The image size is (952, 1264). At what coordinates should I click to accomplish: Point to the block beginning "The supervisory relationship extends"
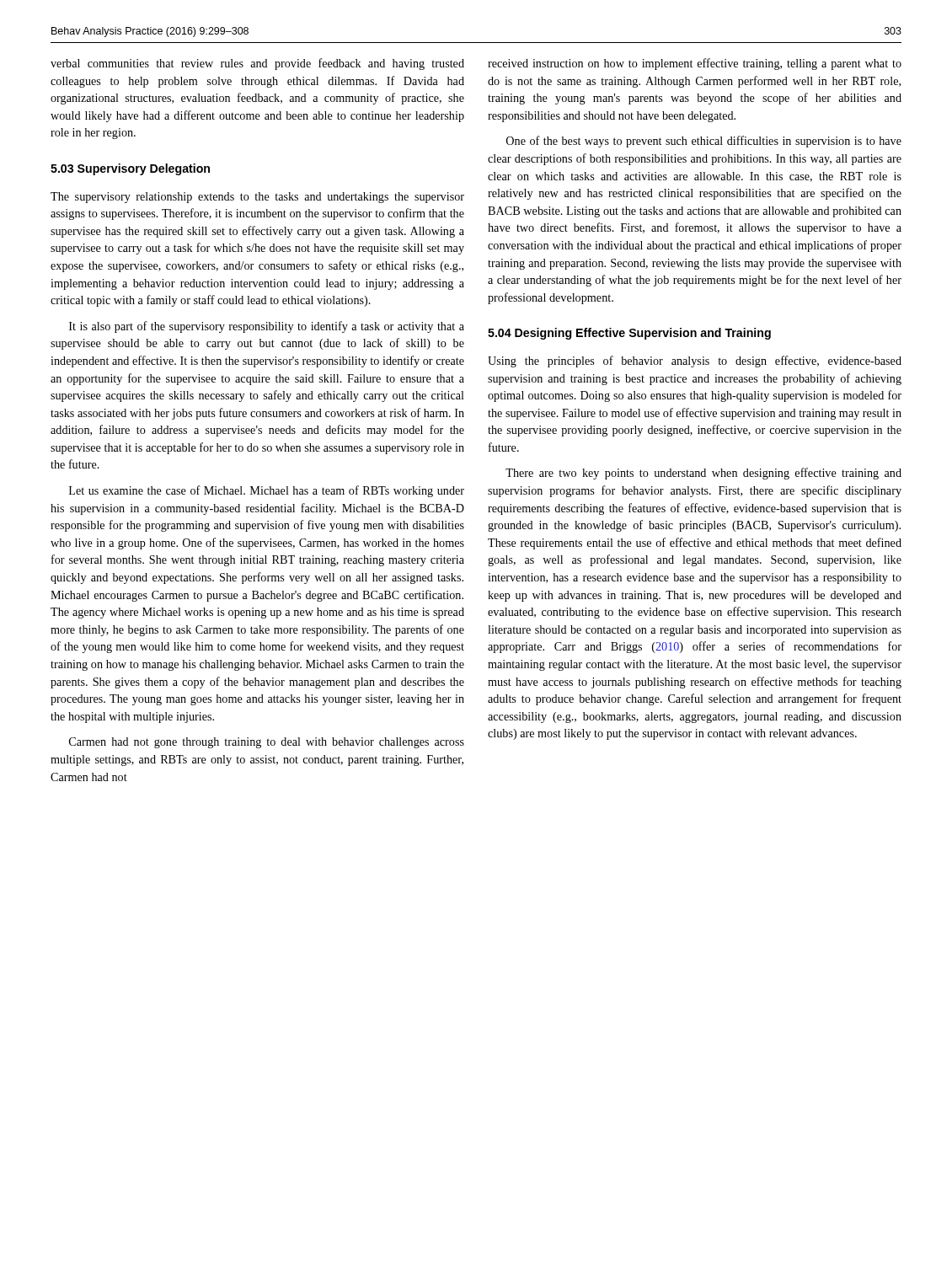257,487
